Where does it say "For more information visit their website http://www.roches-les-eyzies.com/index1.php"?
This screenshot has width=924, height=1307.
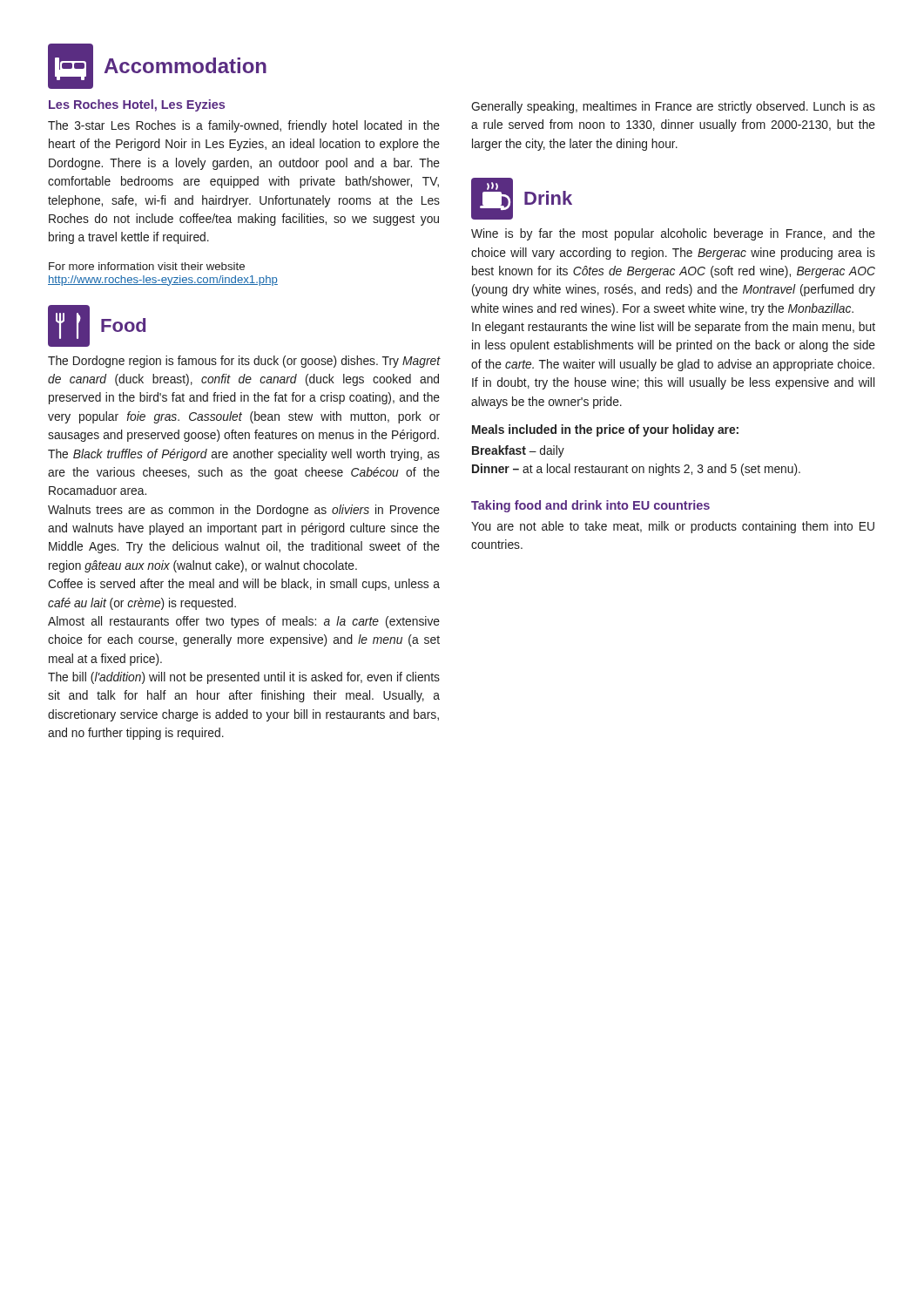click(x=163, y=272)
